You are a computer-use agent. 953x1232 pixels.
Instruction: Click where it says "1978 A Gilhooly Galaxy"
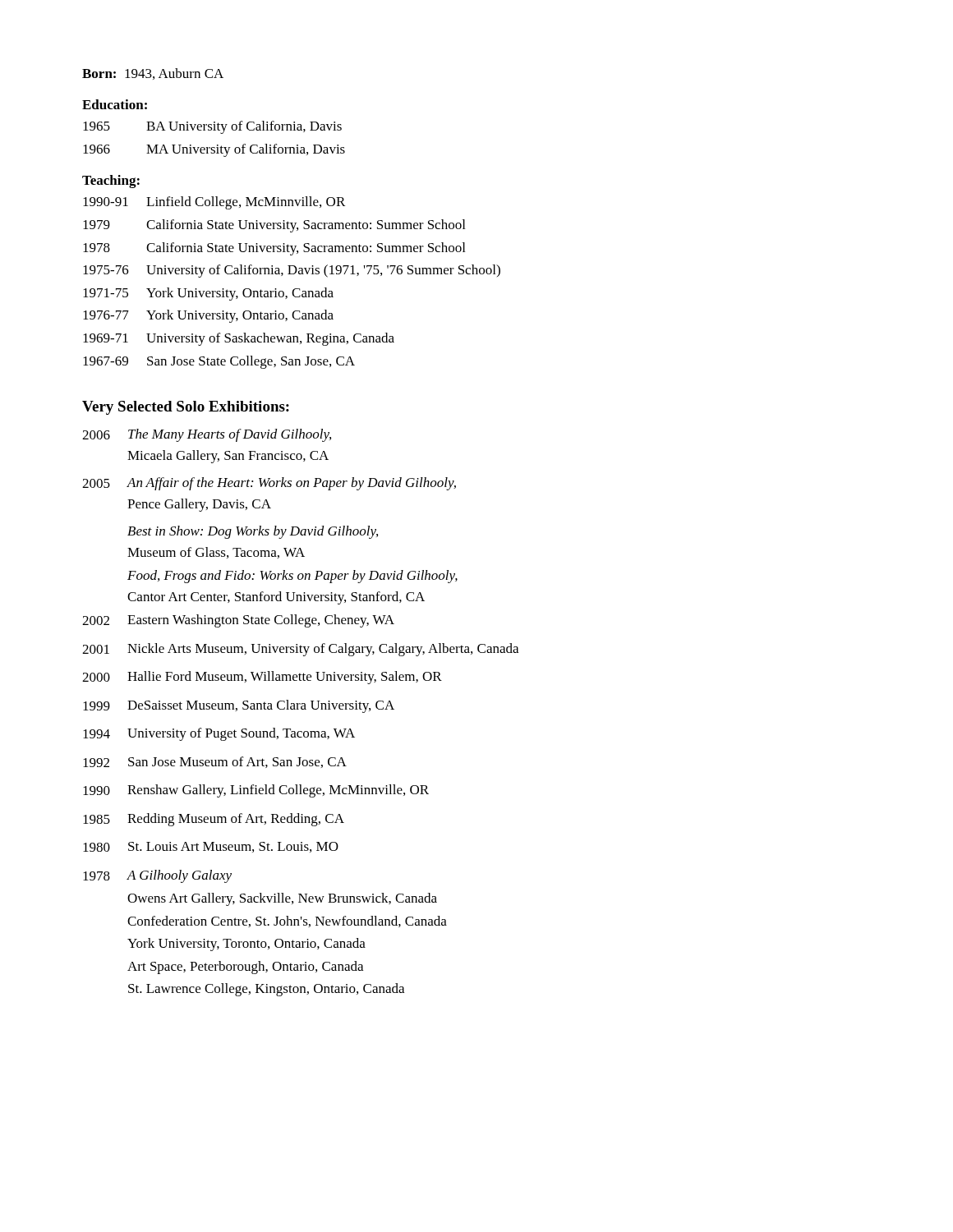[x=157, y=876]
